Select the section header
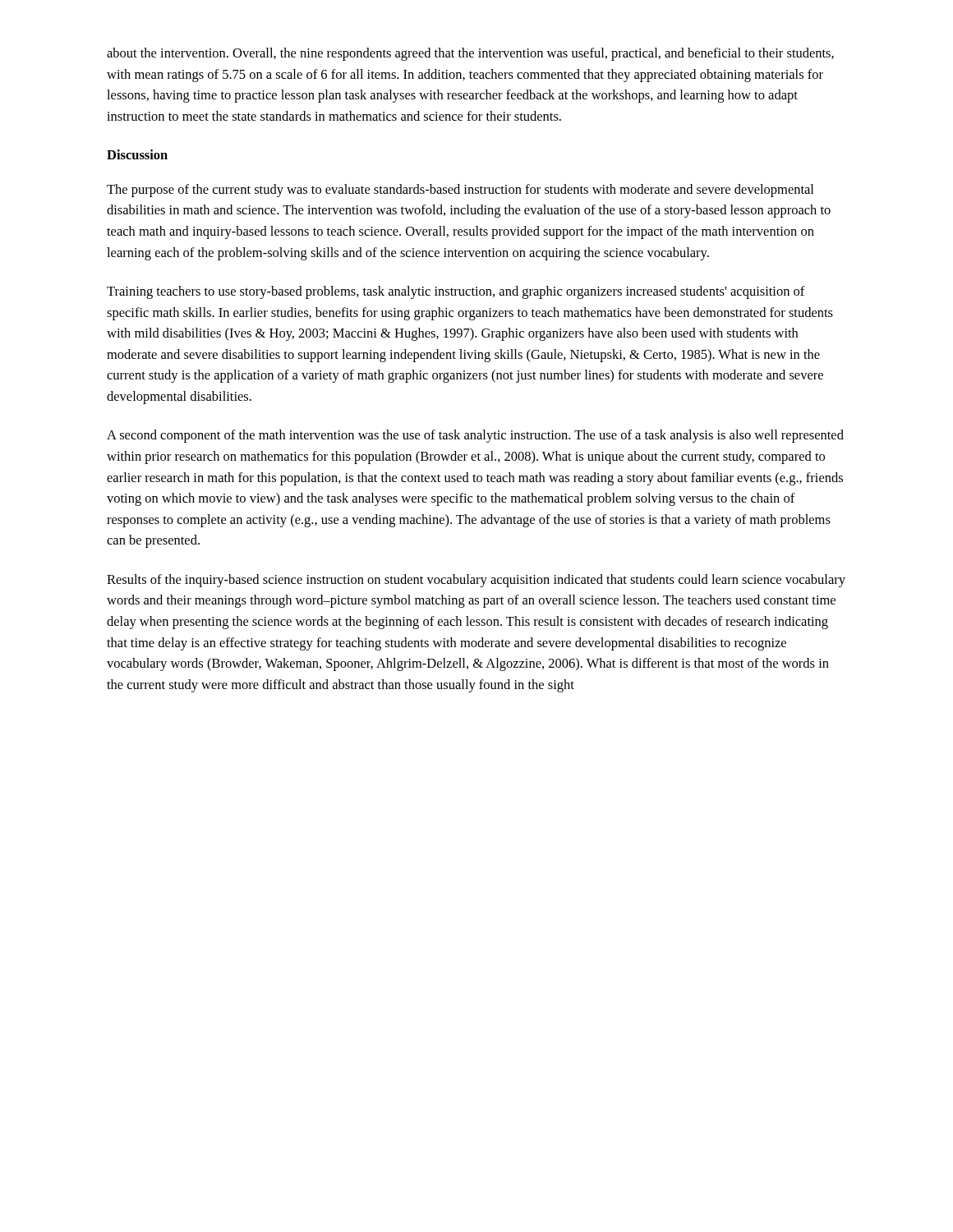 point(137,155)
